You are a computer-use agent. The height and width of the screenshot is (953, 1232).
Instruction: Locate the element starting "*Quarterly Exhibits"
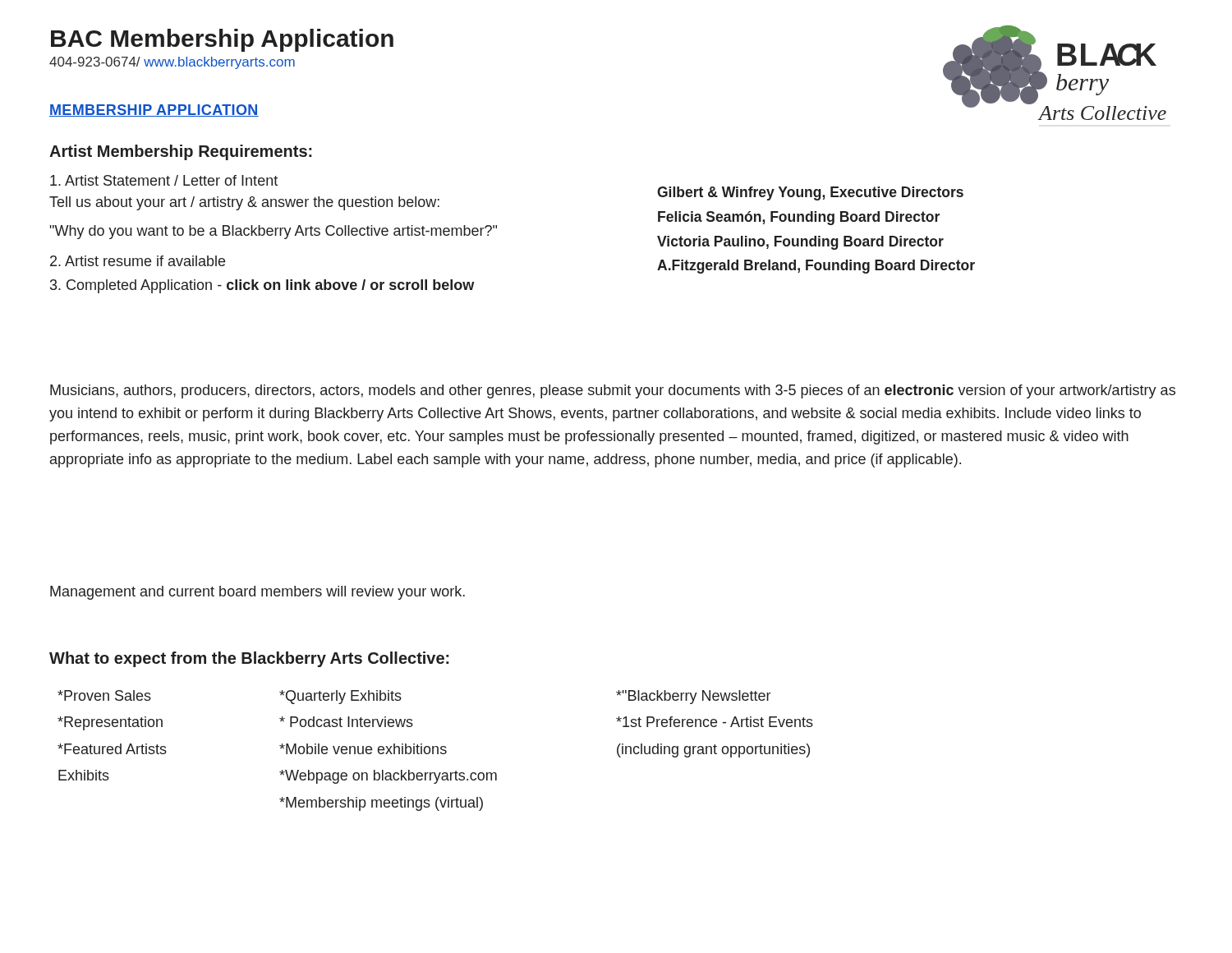pos(340,696)
